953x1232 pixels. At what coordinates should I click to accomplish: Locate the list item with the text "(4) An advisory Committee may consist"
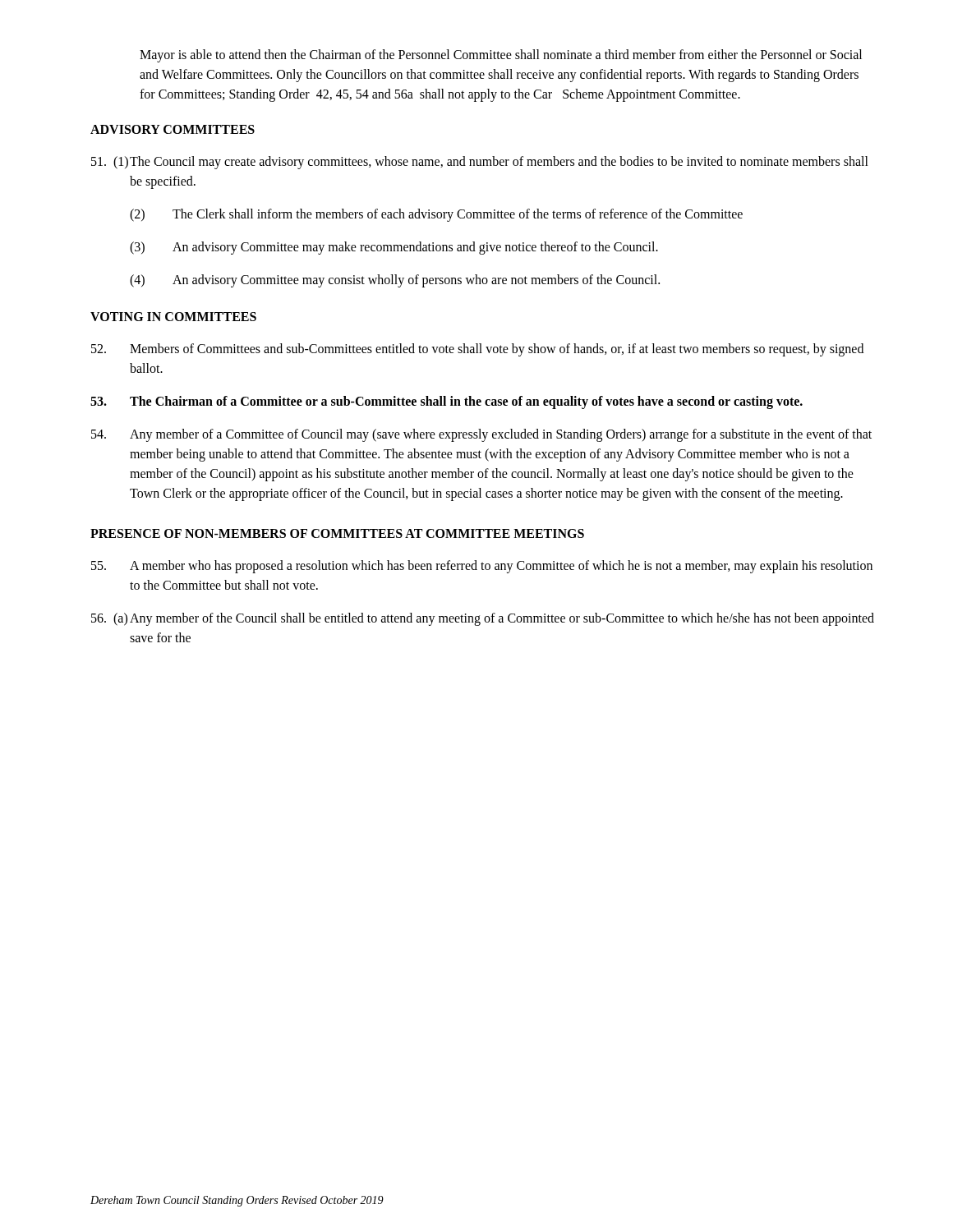pos(504,280)
